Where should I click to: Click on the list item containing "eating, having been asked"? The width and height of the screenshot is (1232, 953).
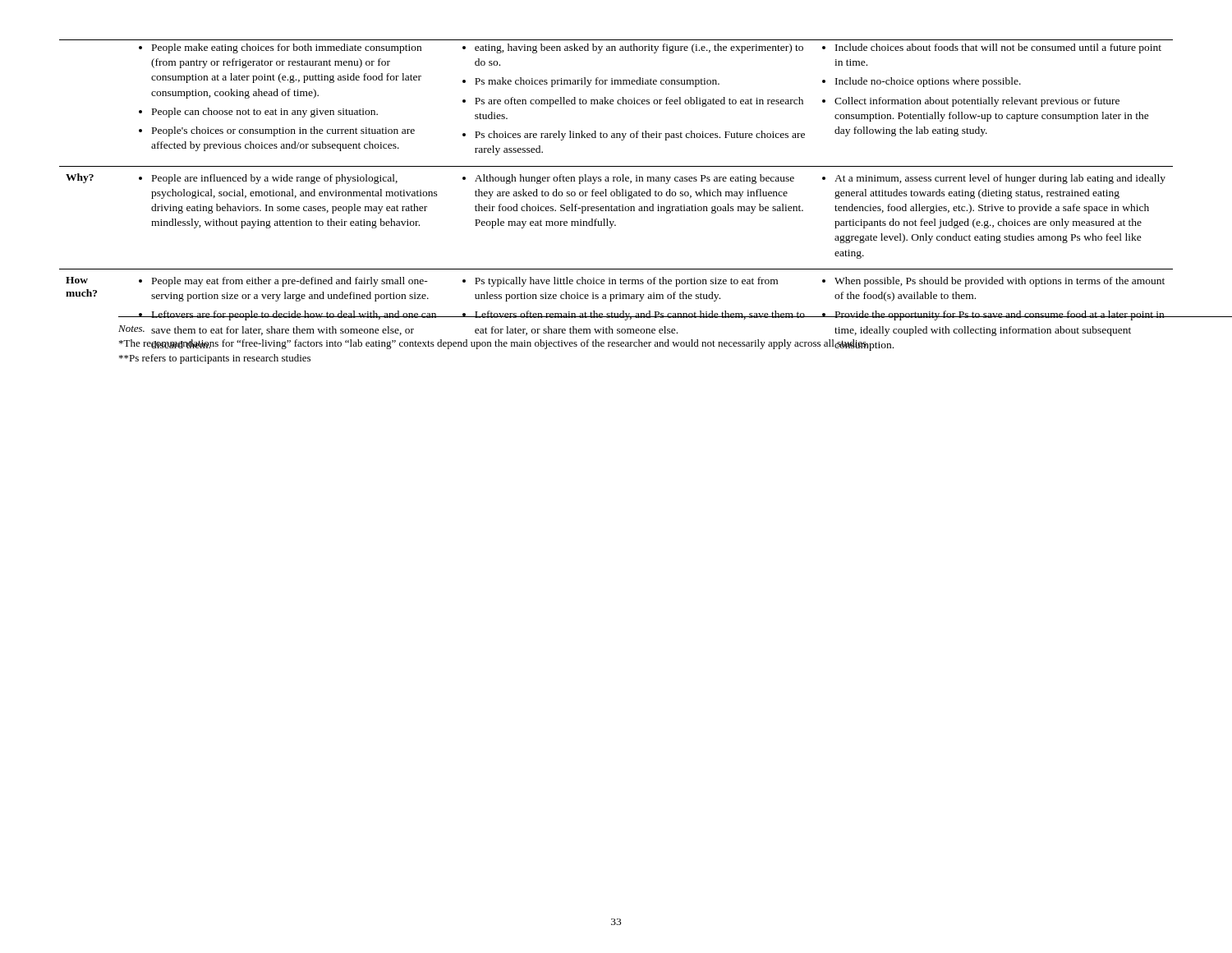633,48
